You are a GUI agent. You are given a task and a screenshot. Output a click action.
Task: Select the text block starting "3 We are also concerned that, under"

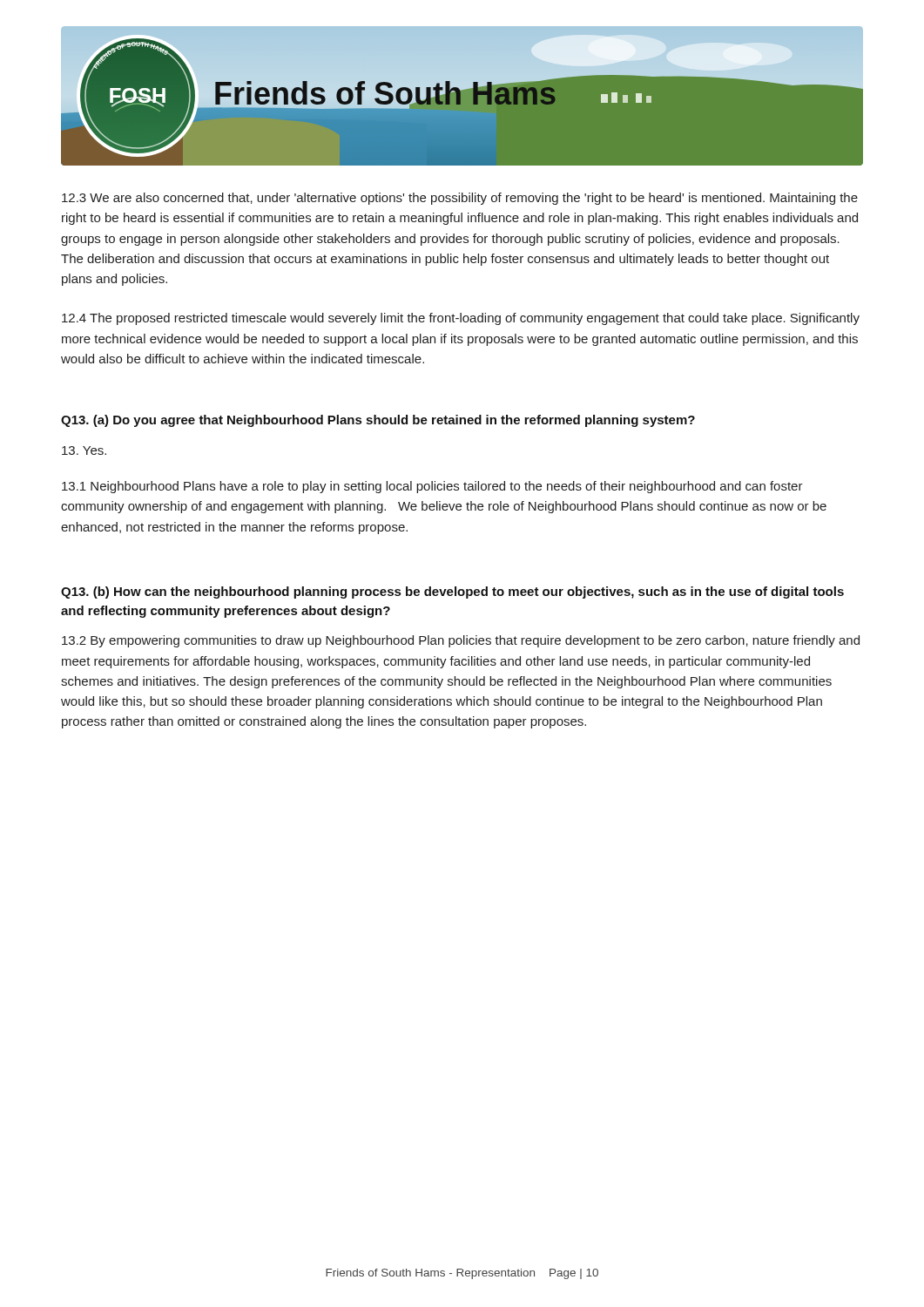460,238
